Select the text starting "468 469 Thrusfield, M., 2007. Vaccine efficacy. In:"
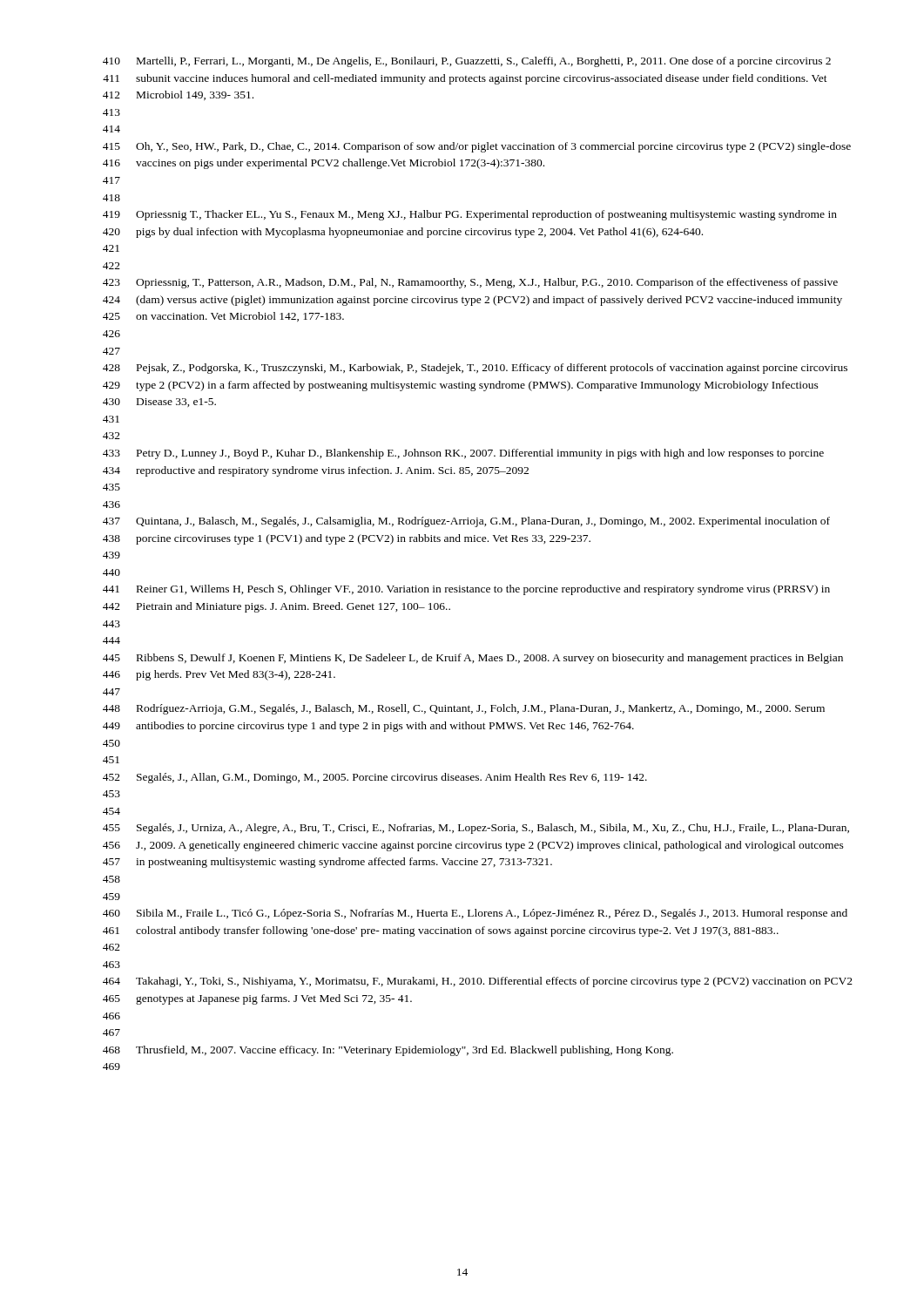Image resolution: width=924 pixels, height=1307 pixels. pos(471,1058)
